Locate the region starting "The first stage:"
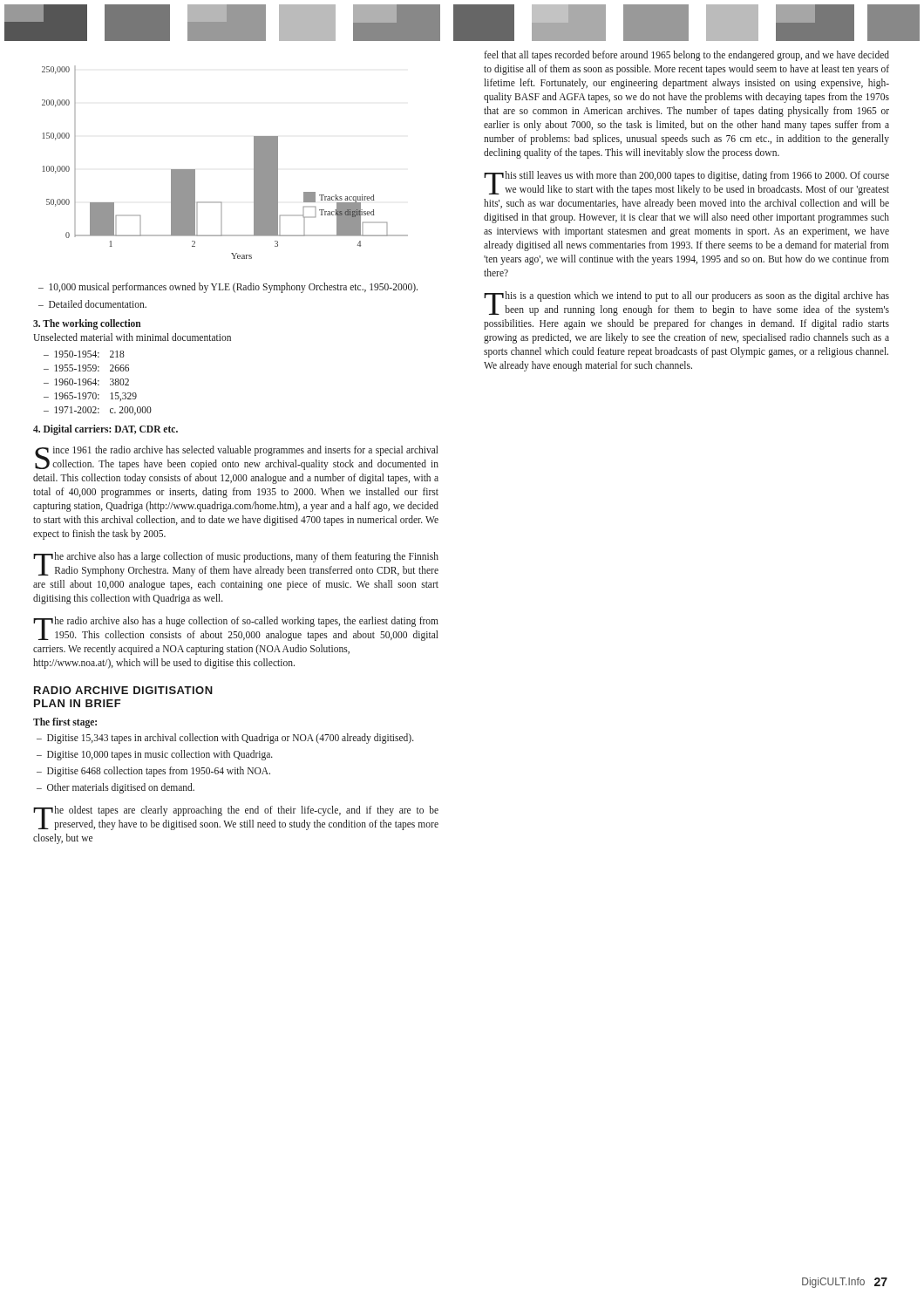924x1308 pixels. pyautogui.click(x=65, y=722)
